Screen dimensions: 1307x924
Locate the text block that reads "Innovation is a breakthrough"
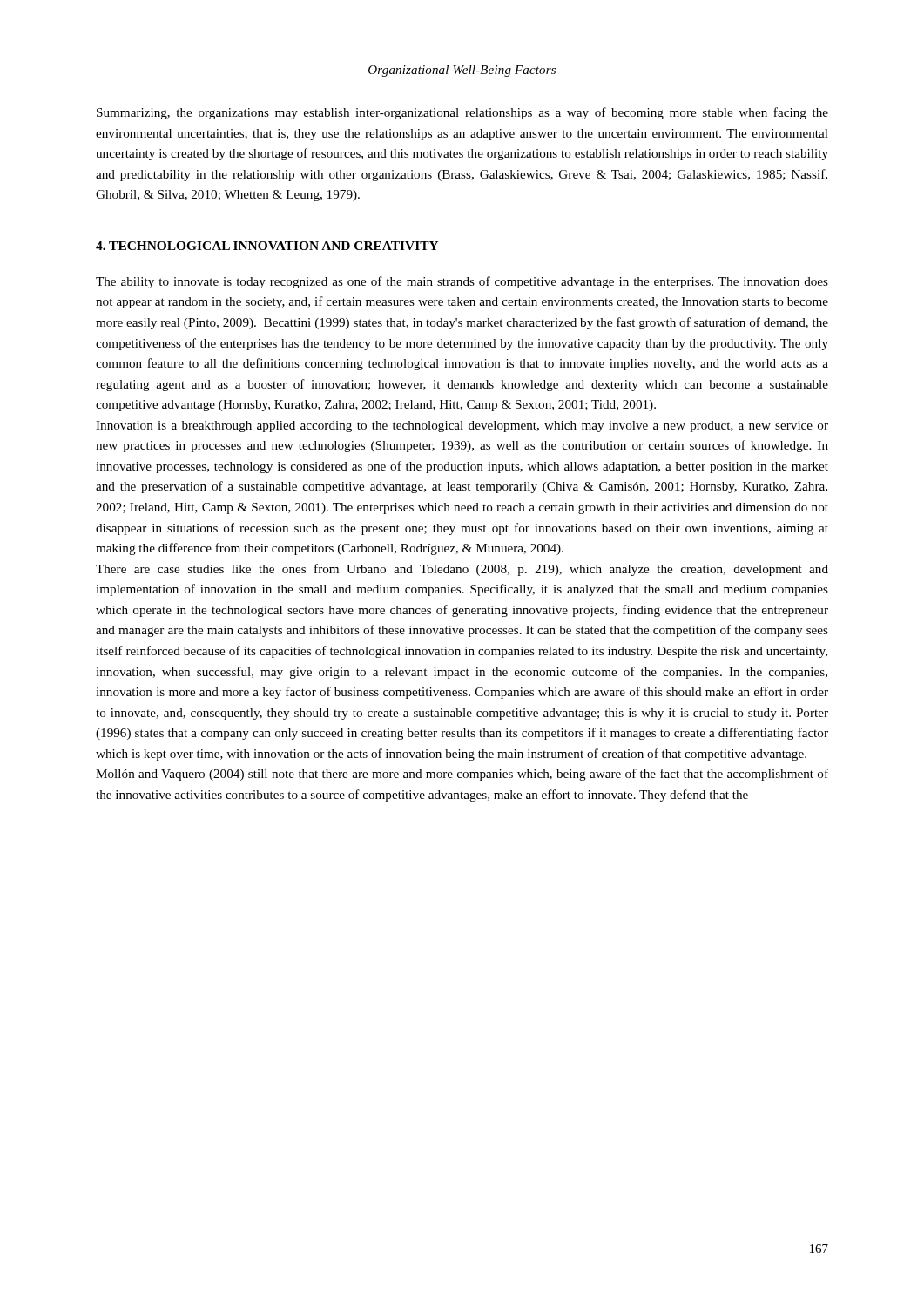462,486
